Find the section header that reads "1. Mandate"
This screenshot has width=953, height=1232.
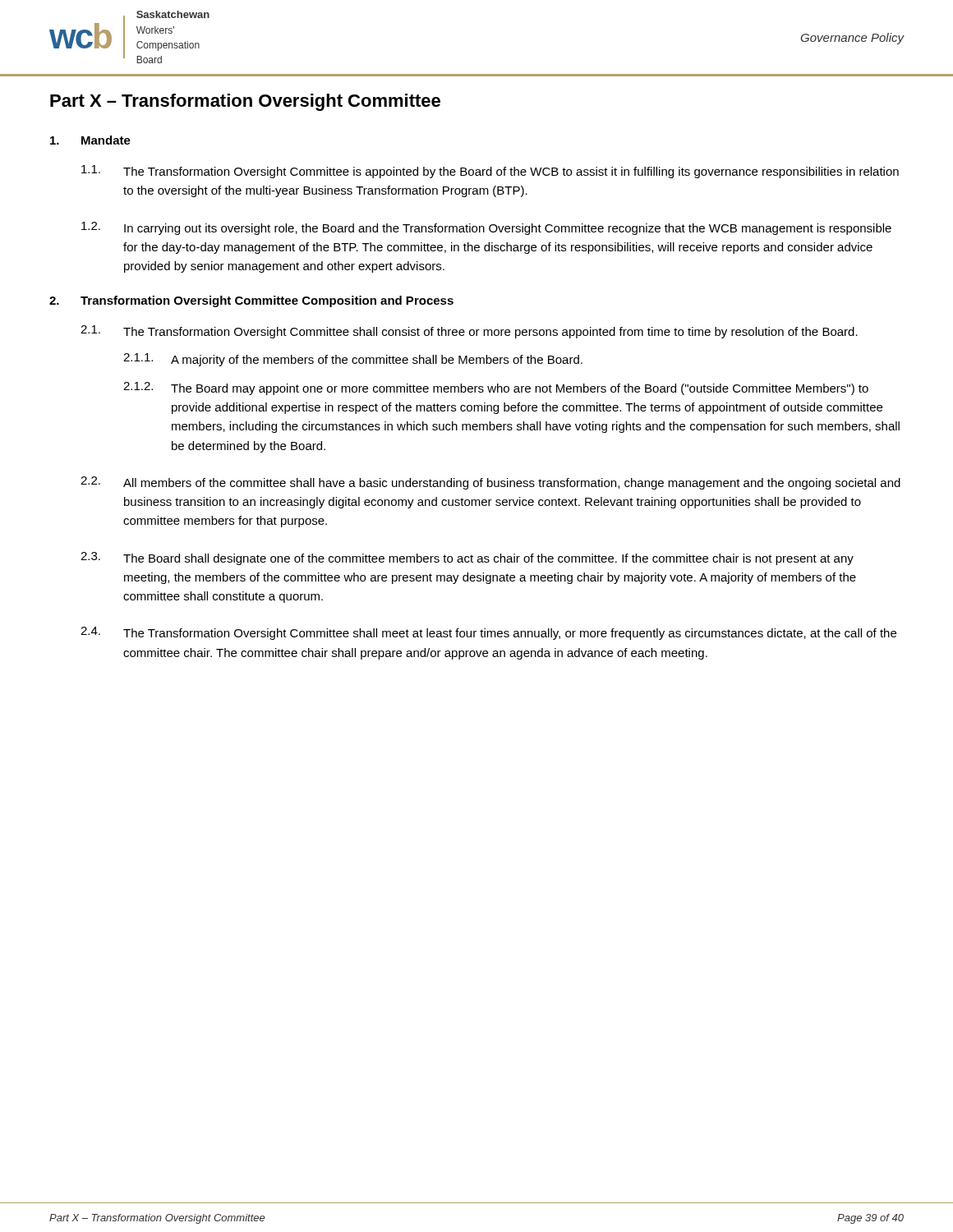90,140
